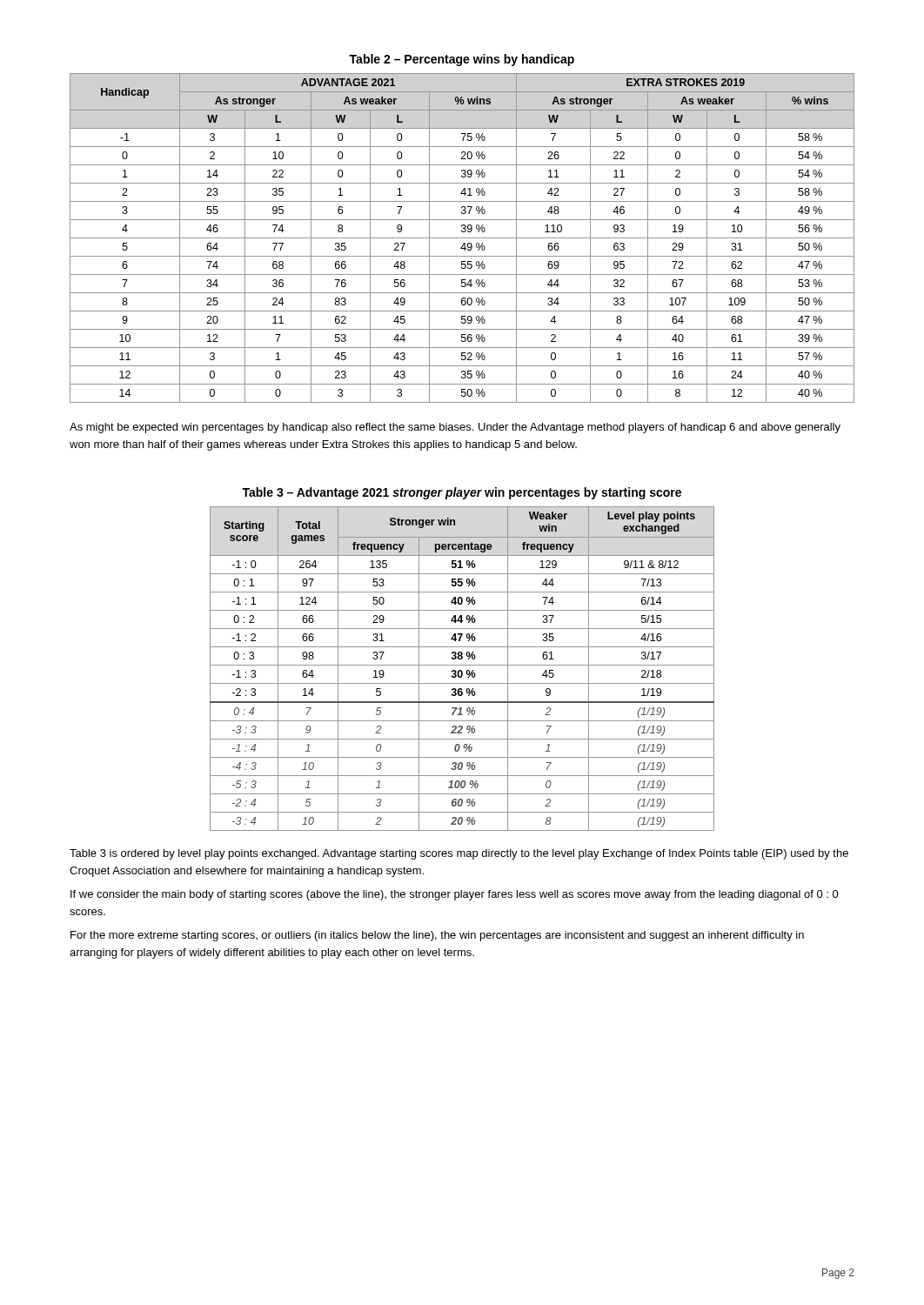
Task: Click on the title with the text "Table 3 – Advantage 2021 stronger"
Action: [462, 492]
